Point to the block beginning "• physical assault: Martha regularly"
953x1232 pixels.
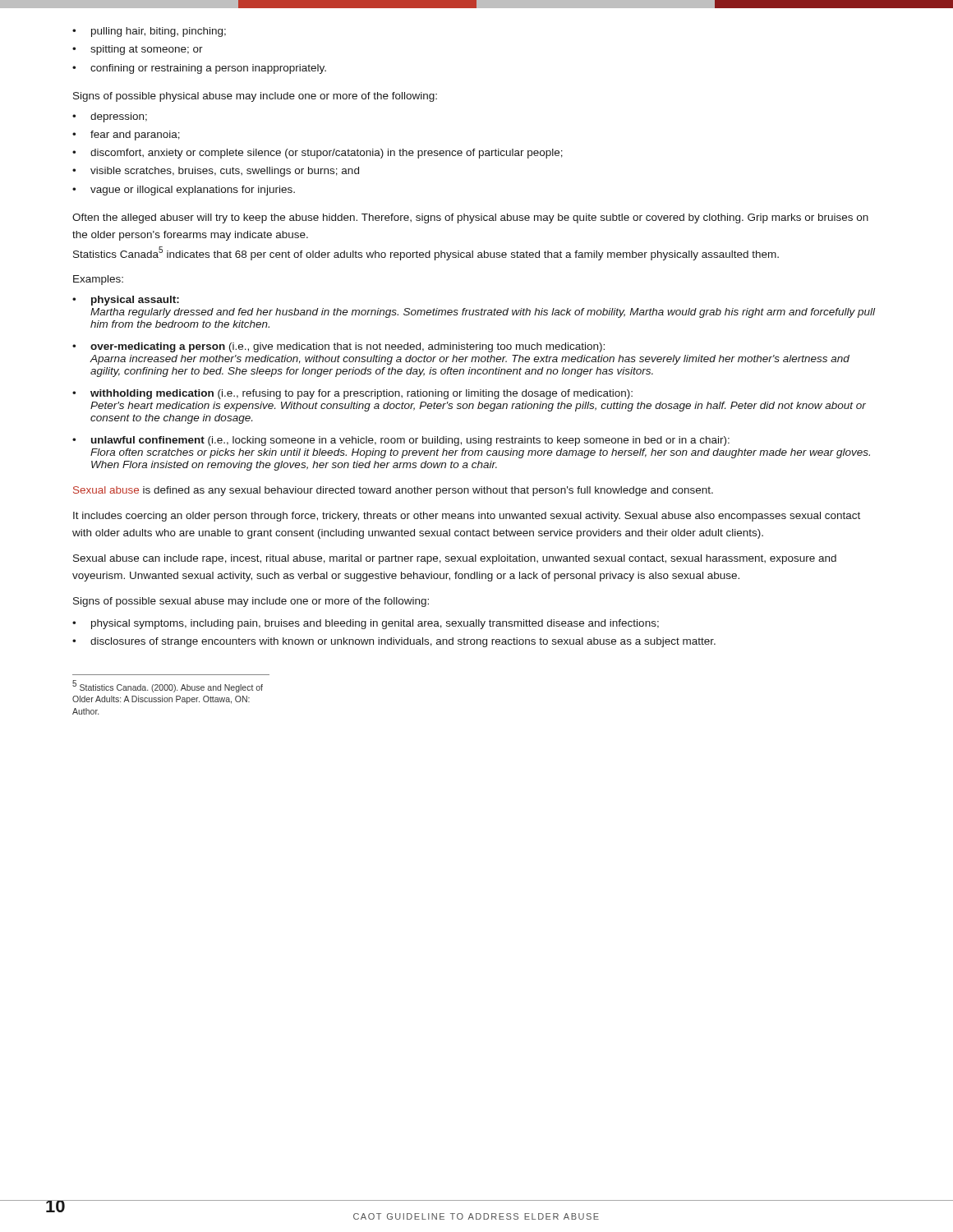(x=476, y=312)
